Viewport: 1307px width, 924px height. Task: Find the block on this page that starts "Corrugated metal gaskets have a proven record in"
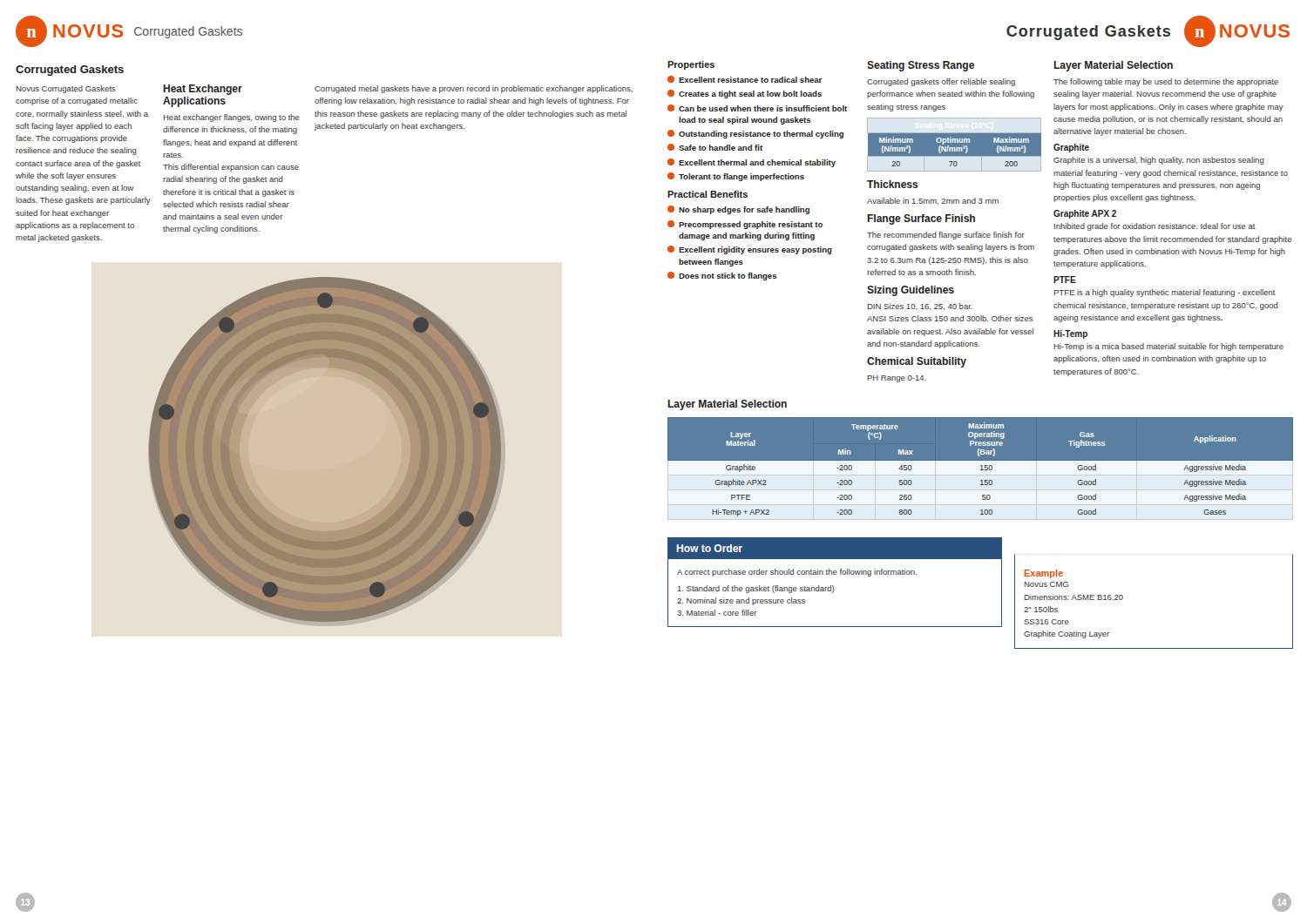[474, 107]
